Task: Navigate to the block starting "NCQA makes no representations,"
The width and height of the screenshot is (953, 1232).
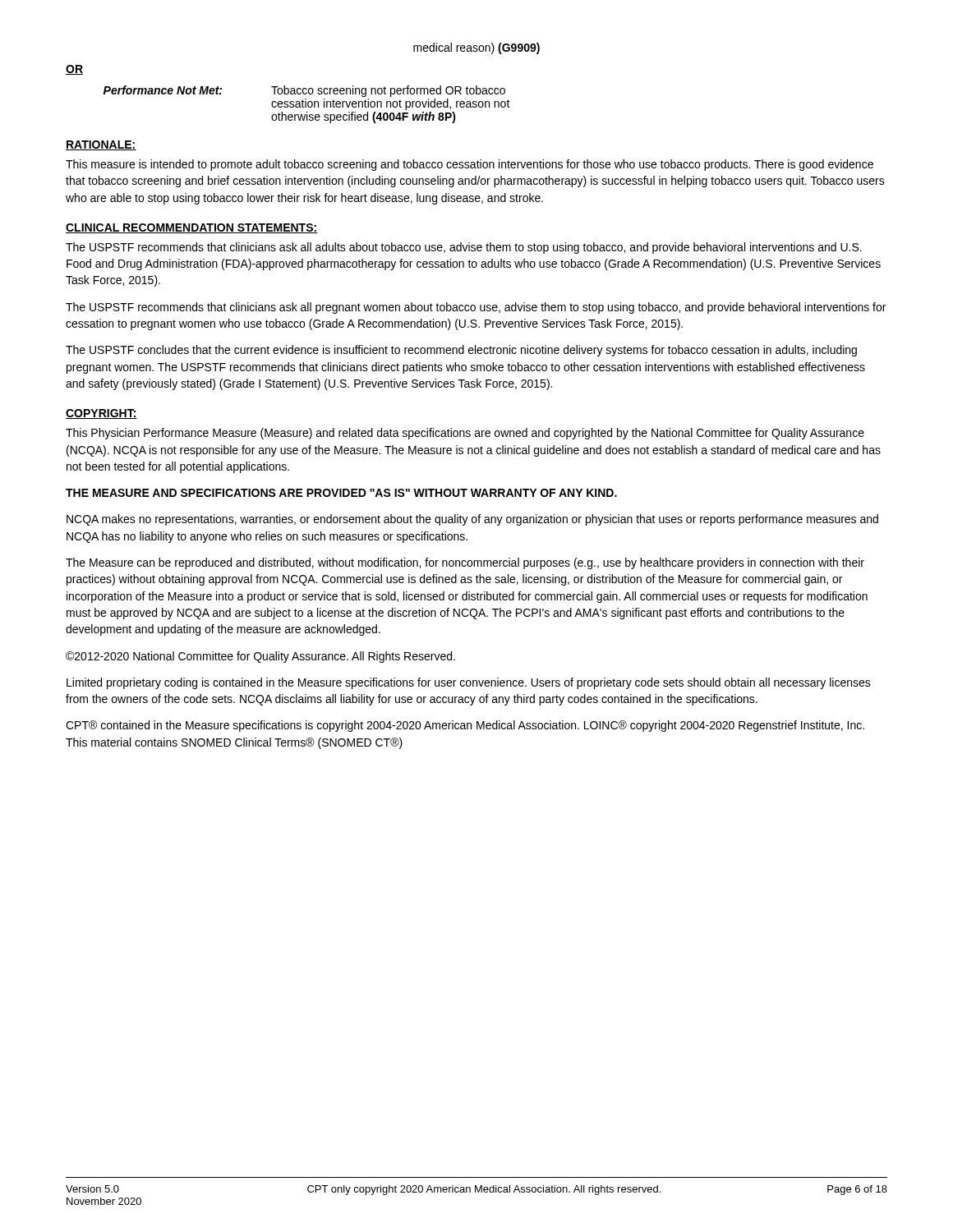Action: coord(472,528)
